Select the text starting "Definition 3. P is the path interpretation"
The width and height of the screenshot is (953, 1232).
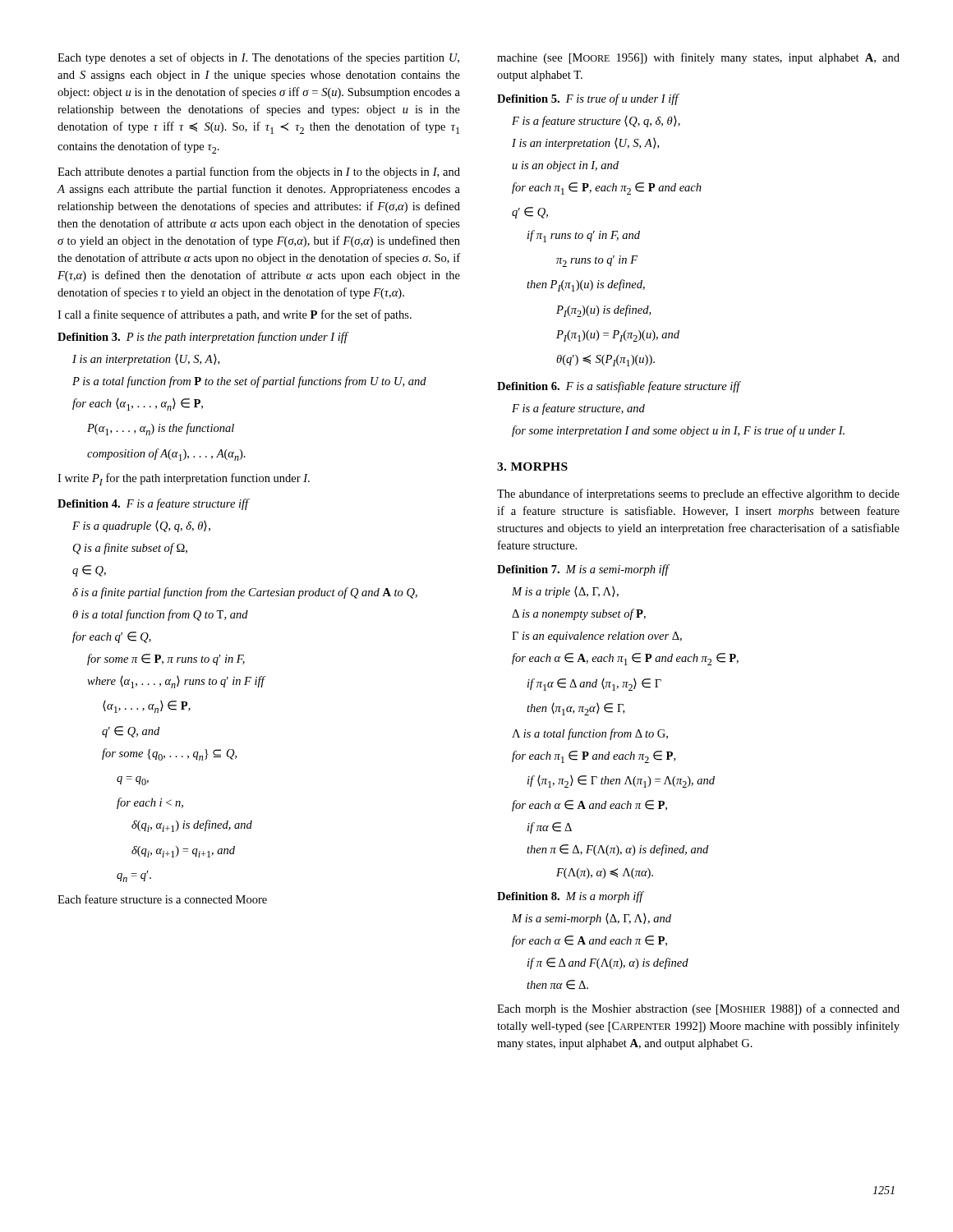203,338
